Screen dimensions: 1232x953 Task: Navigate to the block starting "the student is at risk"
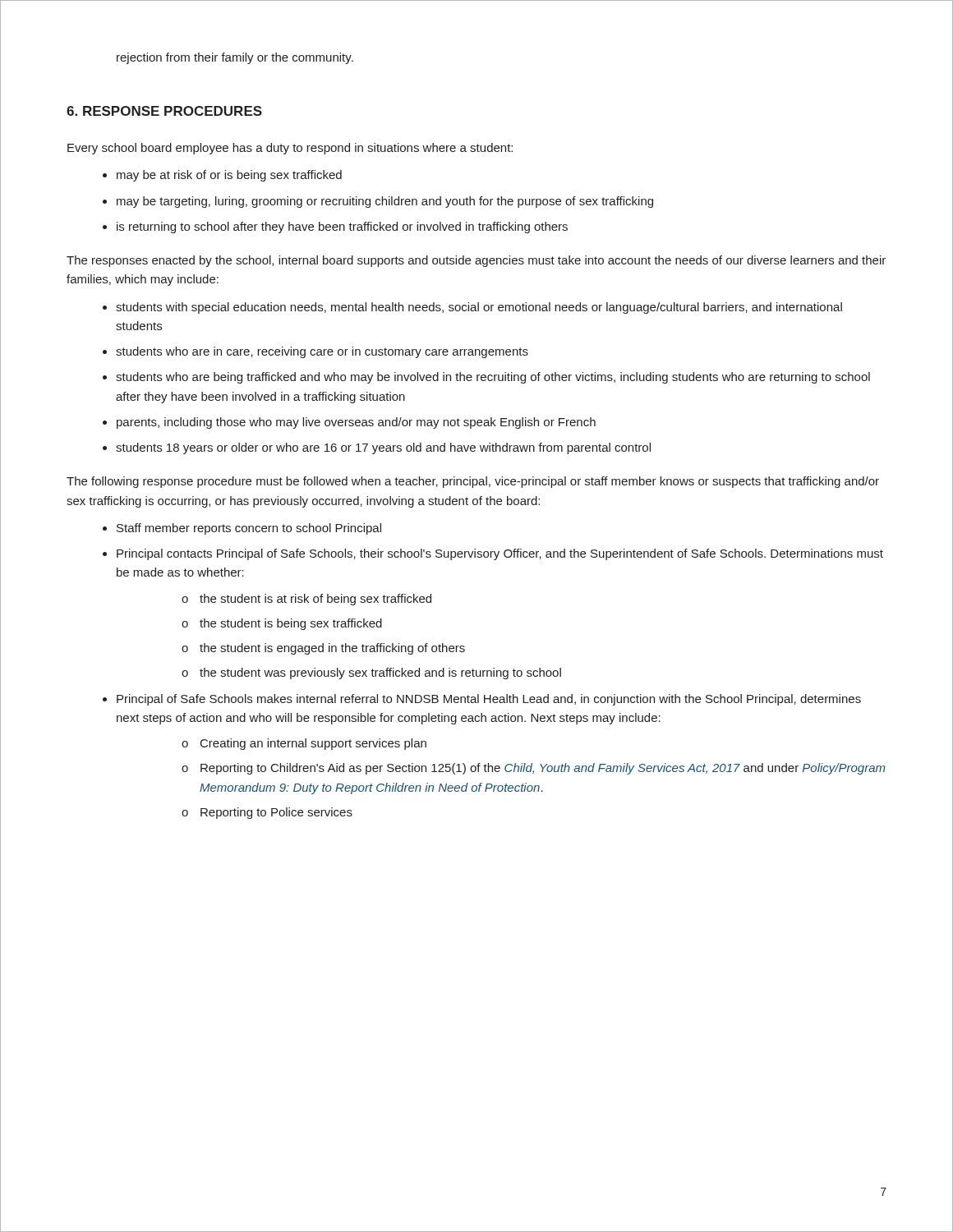pos(316,598)
